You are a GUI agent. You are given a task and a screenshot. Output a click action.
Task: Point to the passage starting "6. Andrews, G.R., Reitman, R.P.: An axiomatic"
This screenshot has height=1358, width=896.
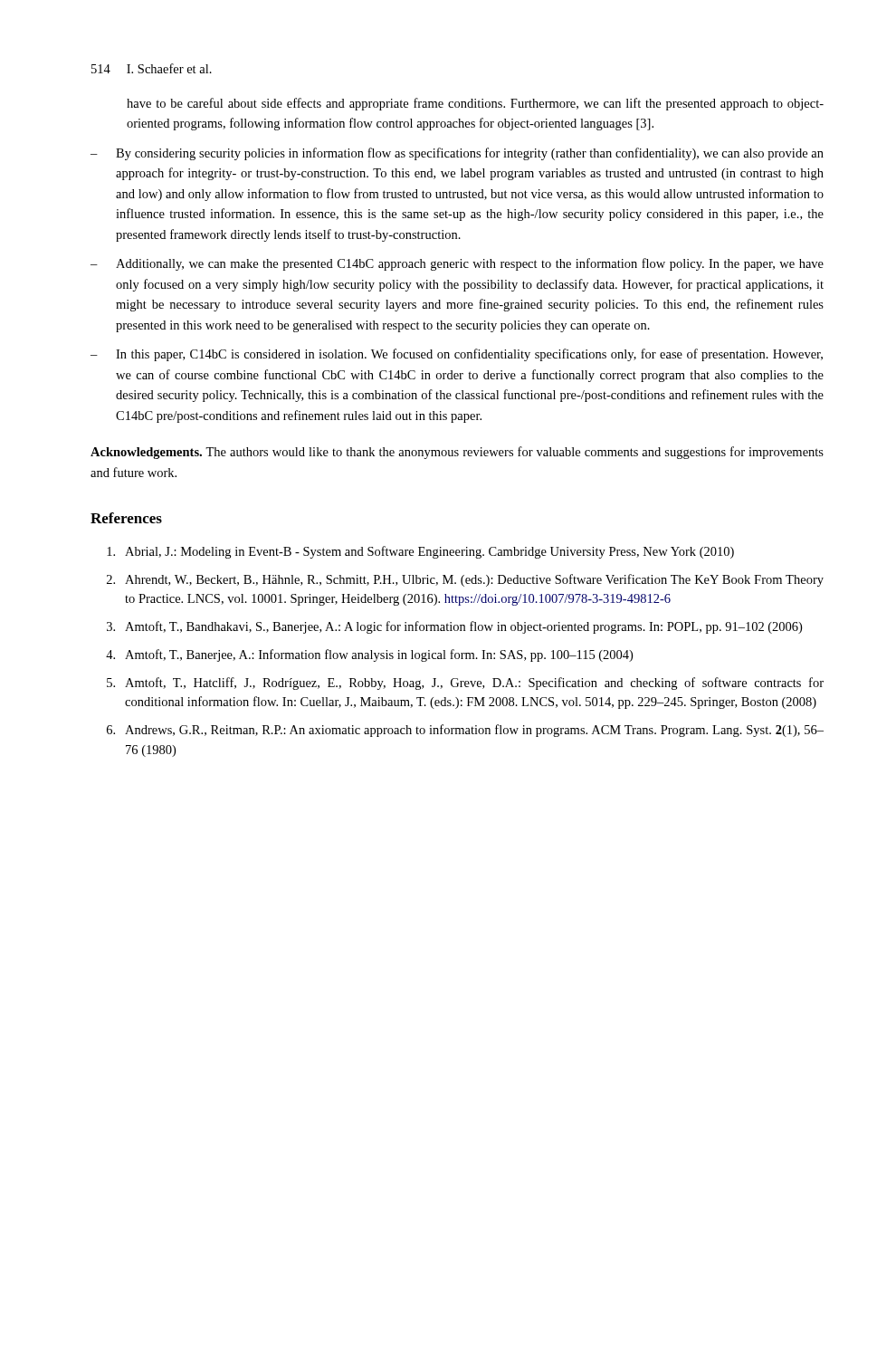point(457,741)
